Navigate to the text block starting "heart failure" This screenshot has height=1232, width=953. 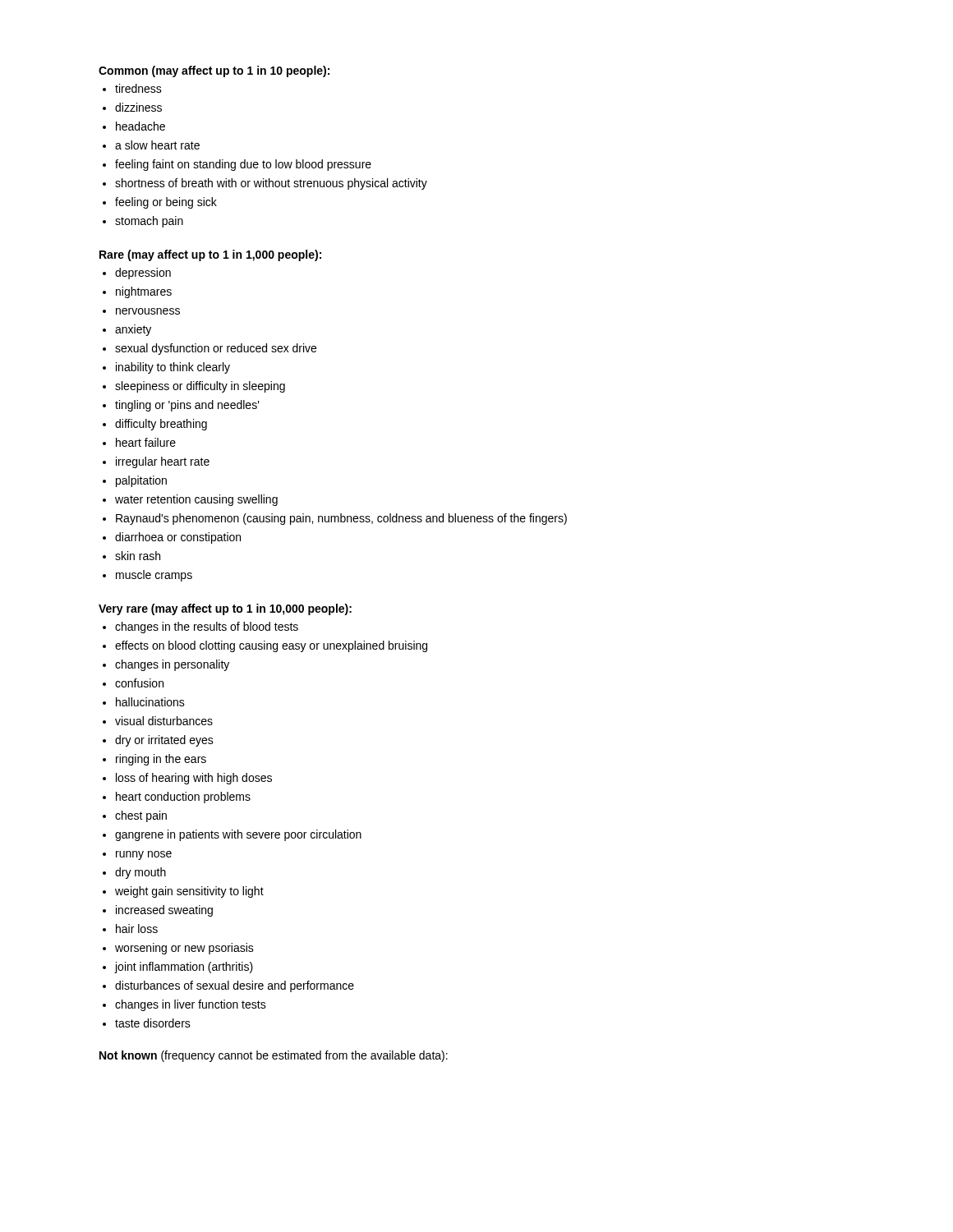(x=146, y=442)
